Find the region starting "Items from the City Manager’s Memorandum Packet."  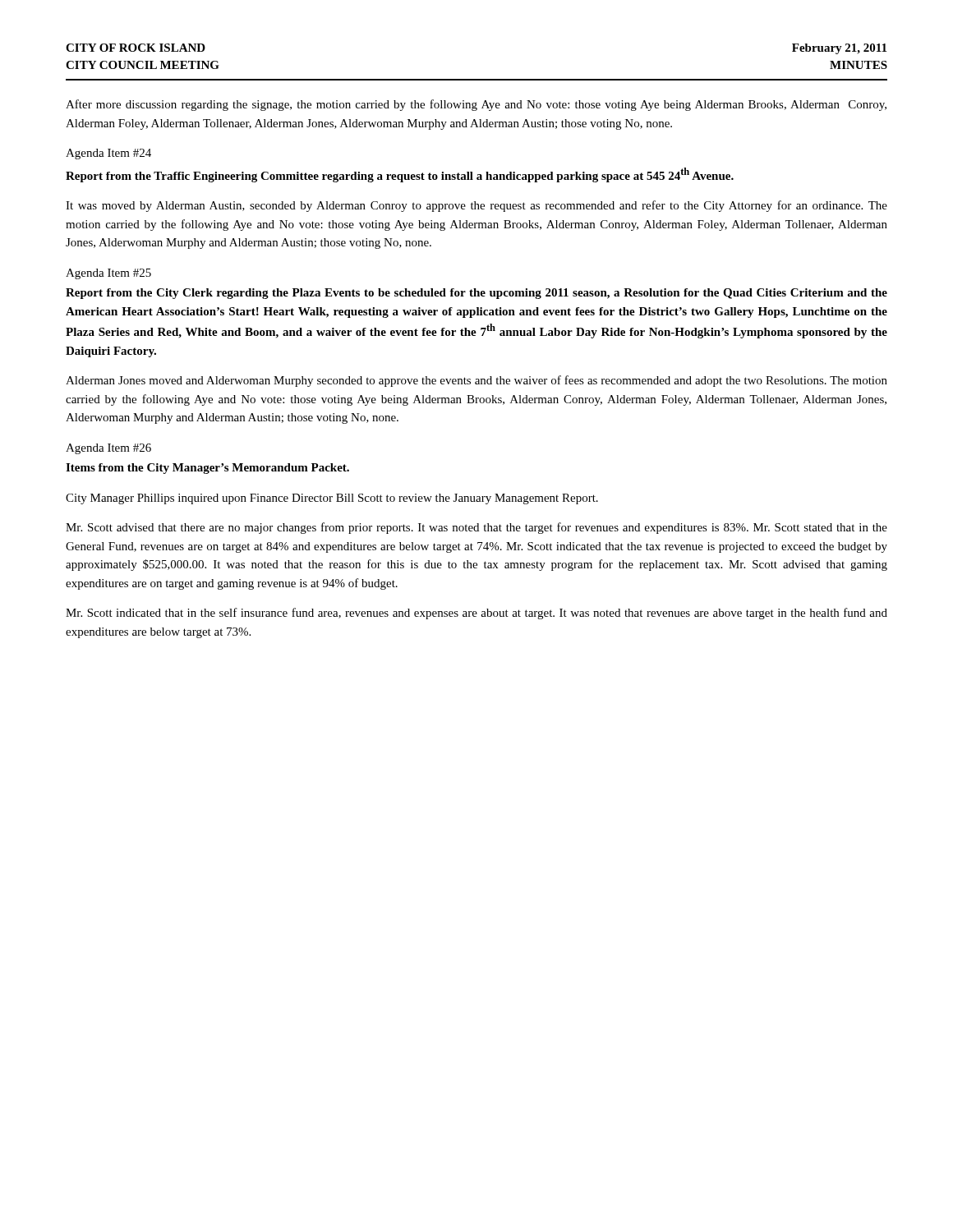[x=208, y=467]
